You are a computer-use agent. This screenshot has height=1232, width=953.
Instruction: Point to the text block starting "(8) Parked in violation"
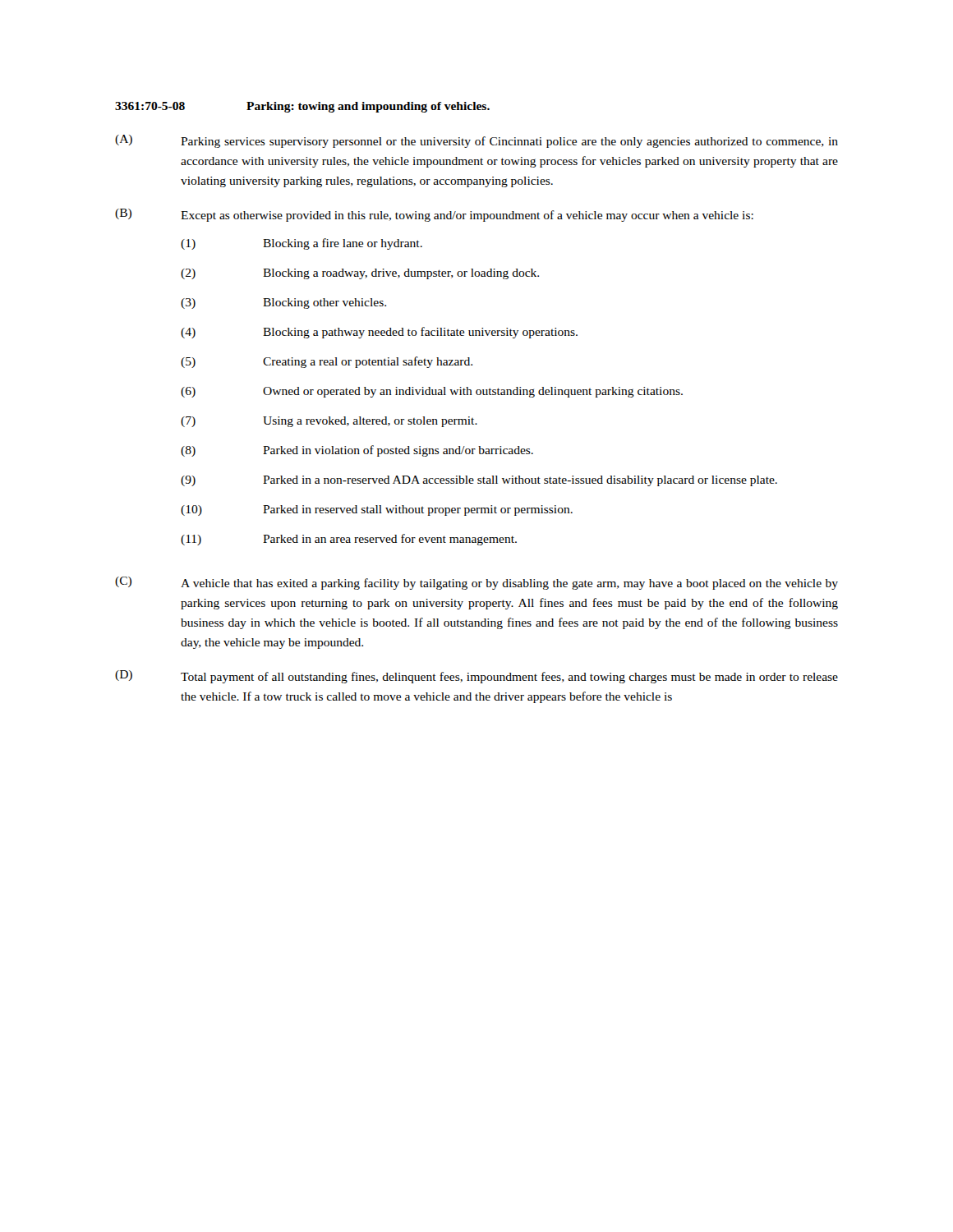(x=509, y=450)
